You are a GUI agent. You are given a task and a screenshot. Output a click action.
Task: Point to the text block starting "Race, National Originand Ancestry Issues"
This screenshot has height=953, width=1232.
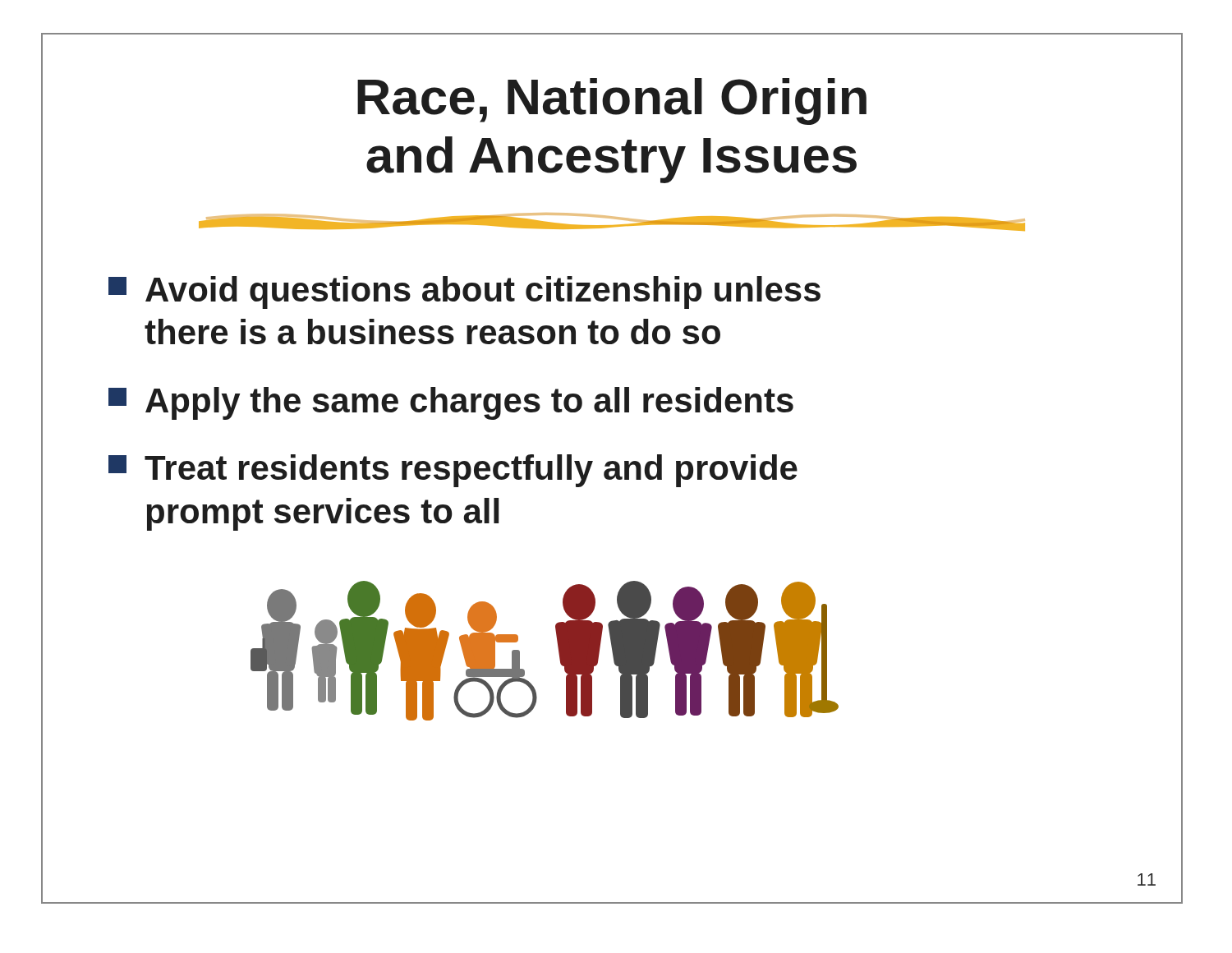pyautogui.click(x=612, y=126)
